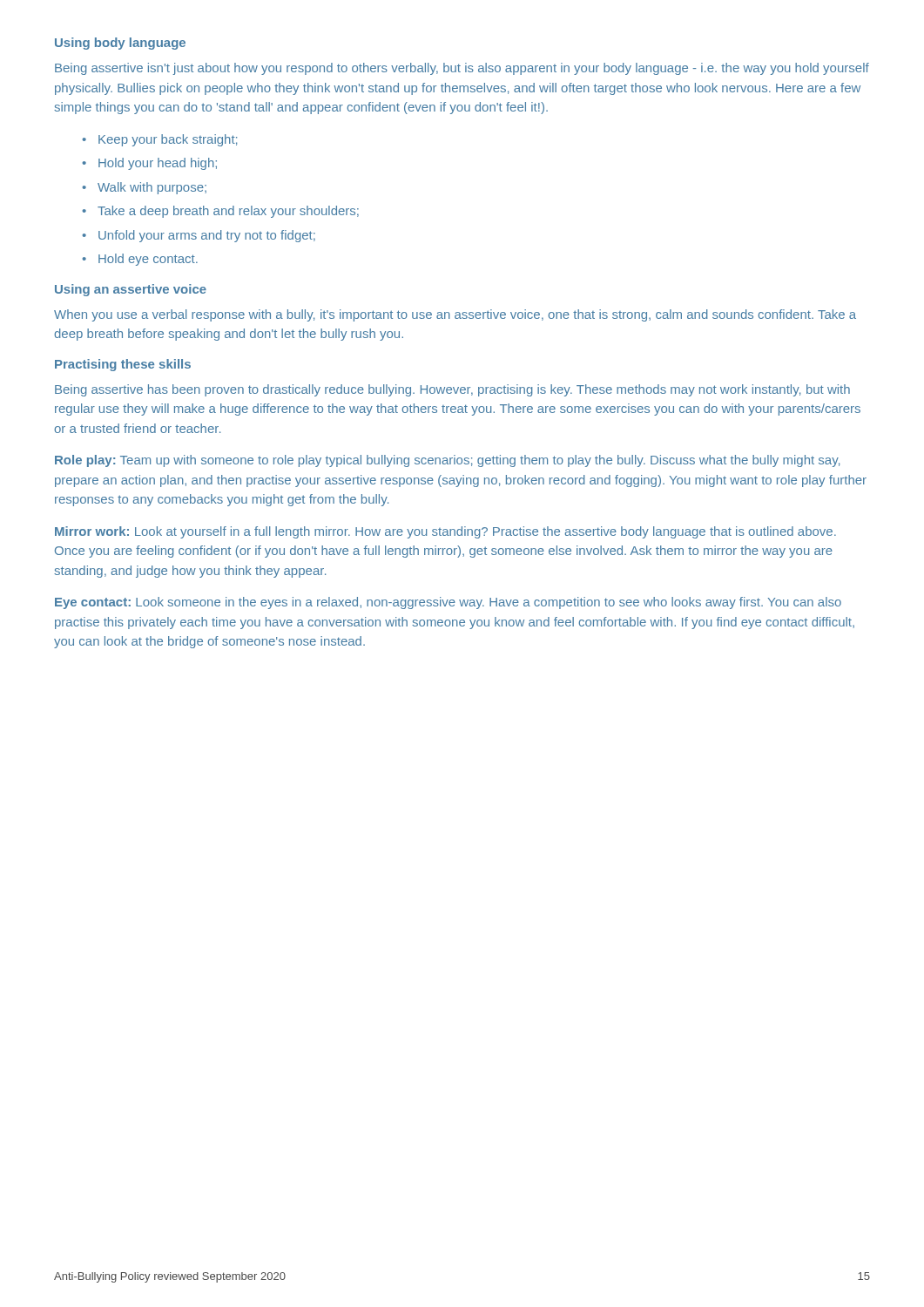Point to the block starting "Using an assertive voice"
This screenshot has width=924, height=1307.
tap(130, 288)
